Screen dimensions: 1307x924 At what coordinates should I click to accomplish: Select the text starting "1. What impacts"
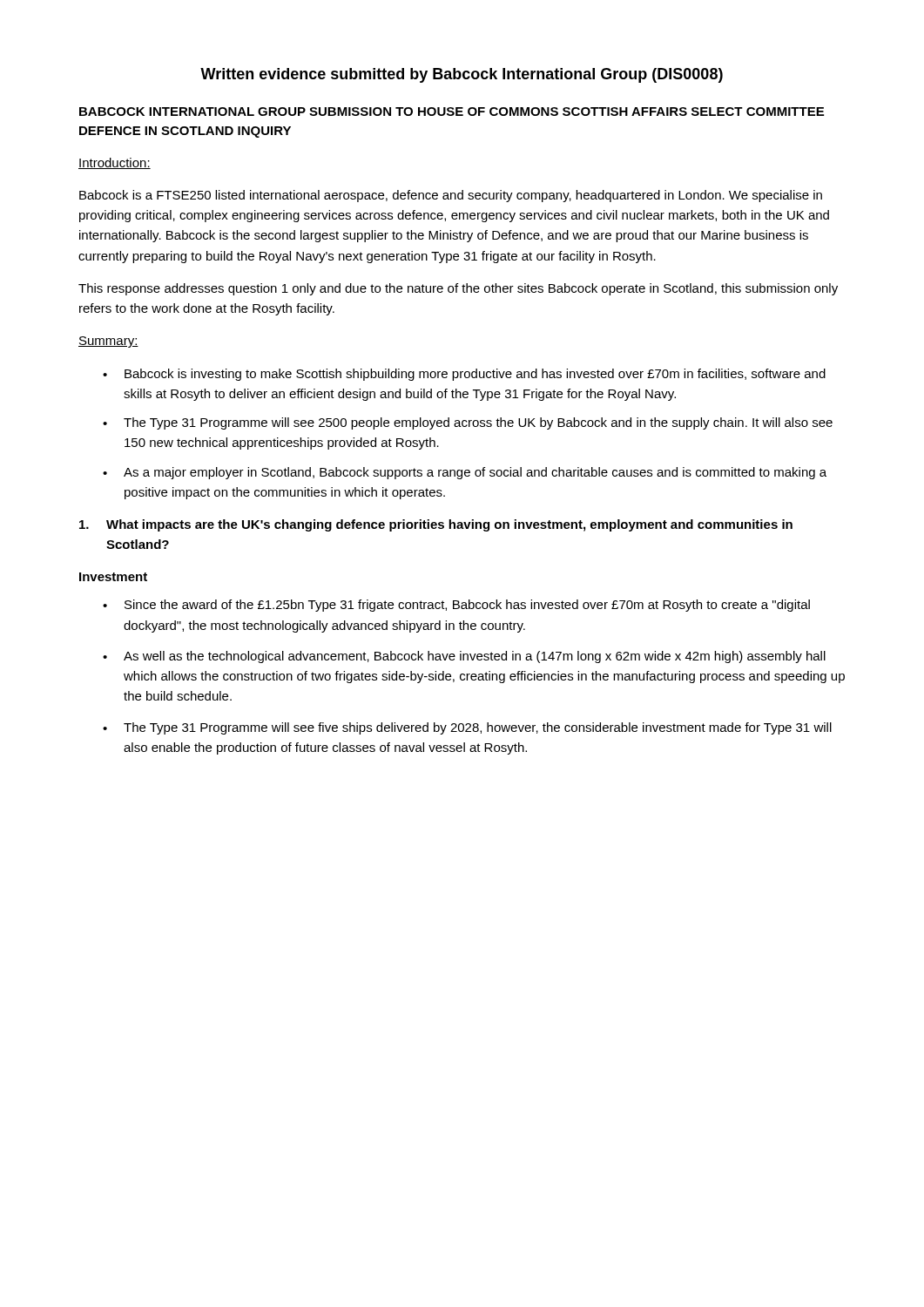[x=462, y=534]
